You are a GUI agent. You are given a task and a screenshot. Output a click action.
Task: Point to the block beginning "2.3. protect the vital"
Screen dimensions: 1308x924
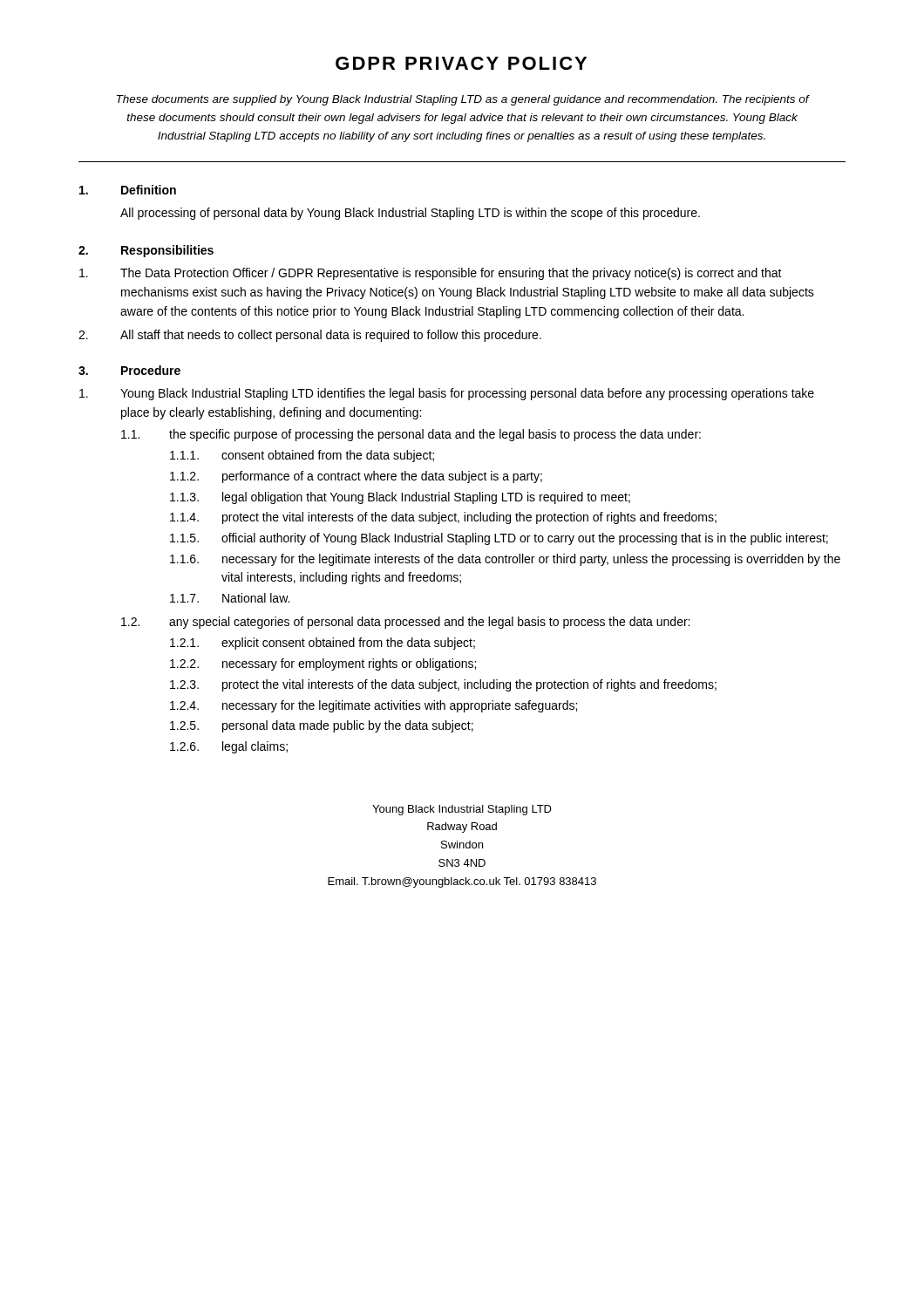pos(507,685)
